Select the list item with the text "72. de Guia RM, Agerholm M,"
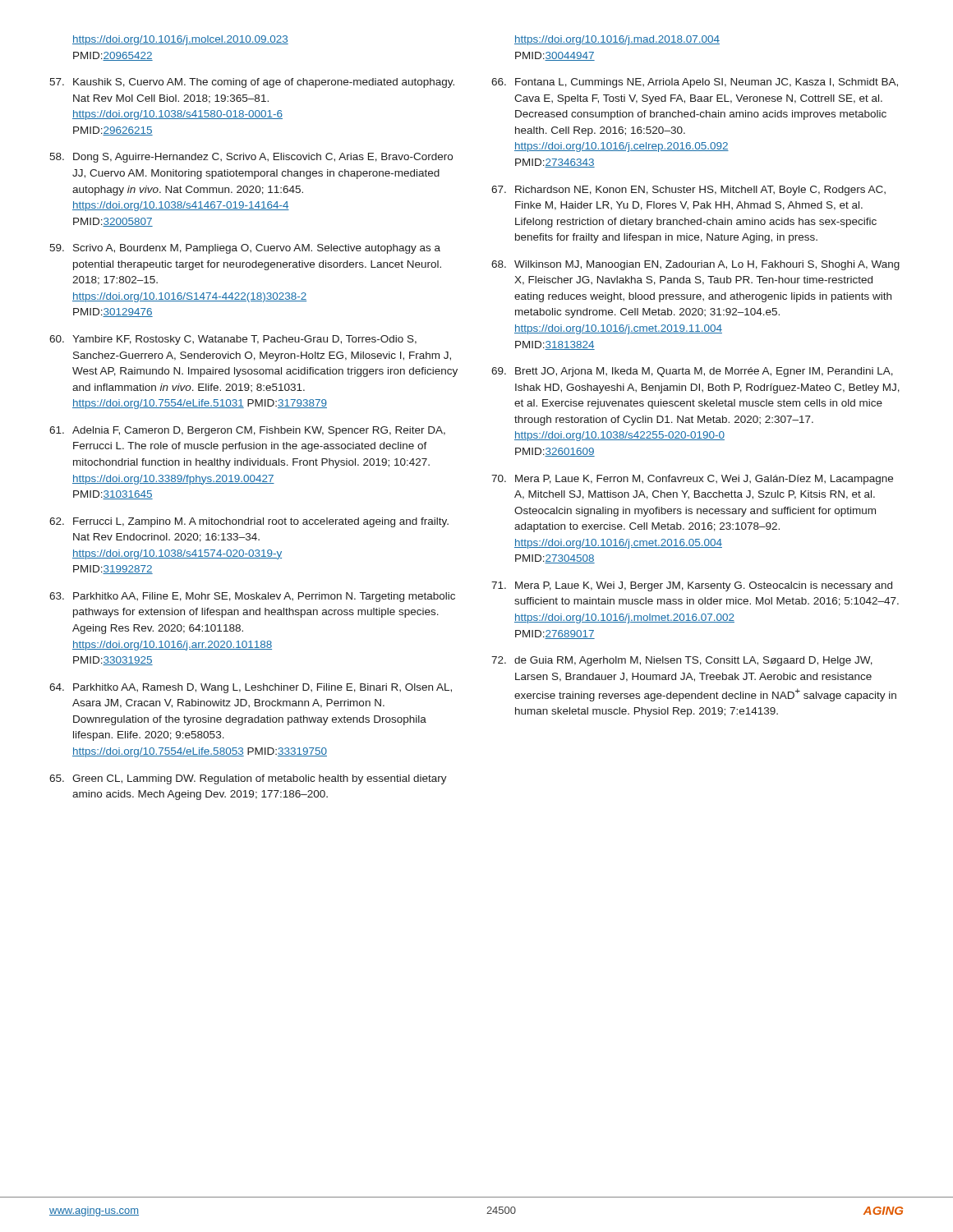This screenshot has width=953, height=1232. (x=698, y=686)
